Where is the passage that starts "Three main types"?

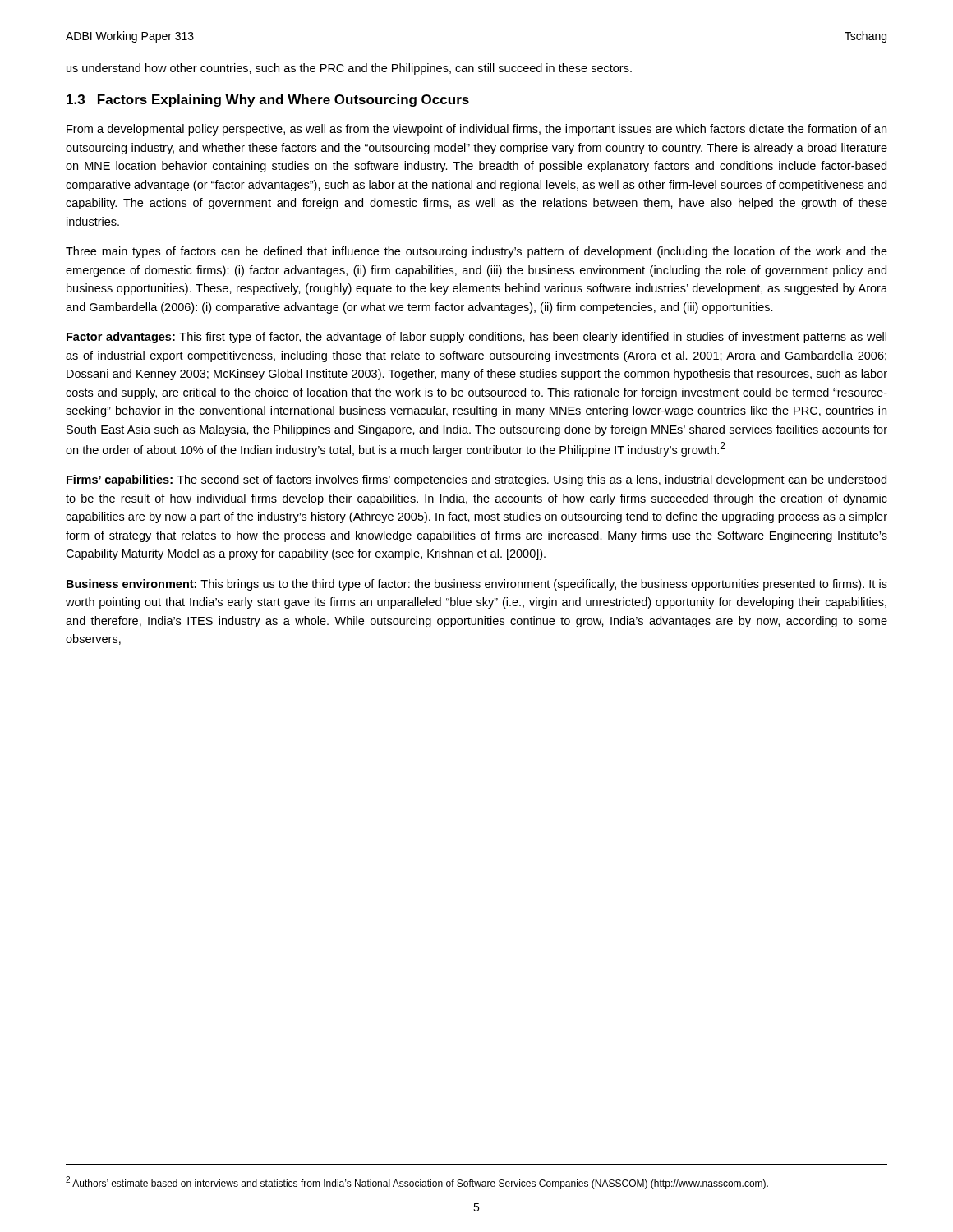coord(476,279)
